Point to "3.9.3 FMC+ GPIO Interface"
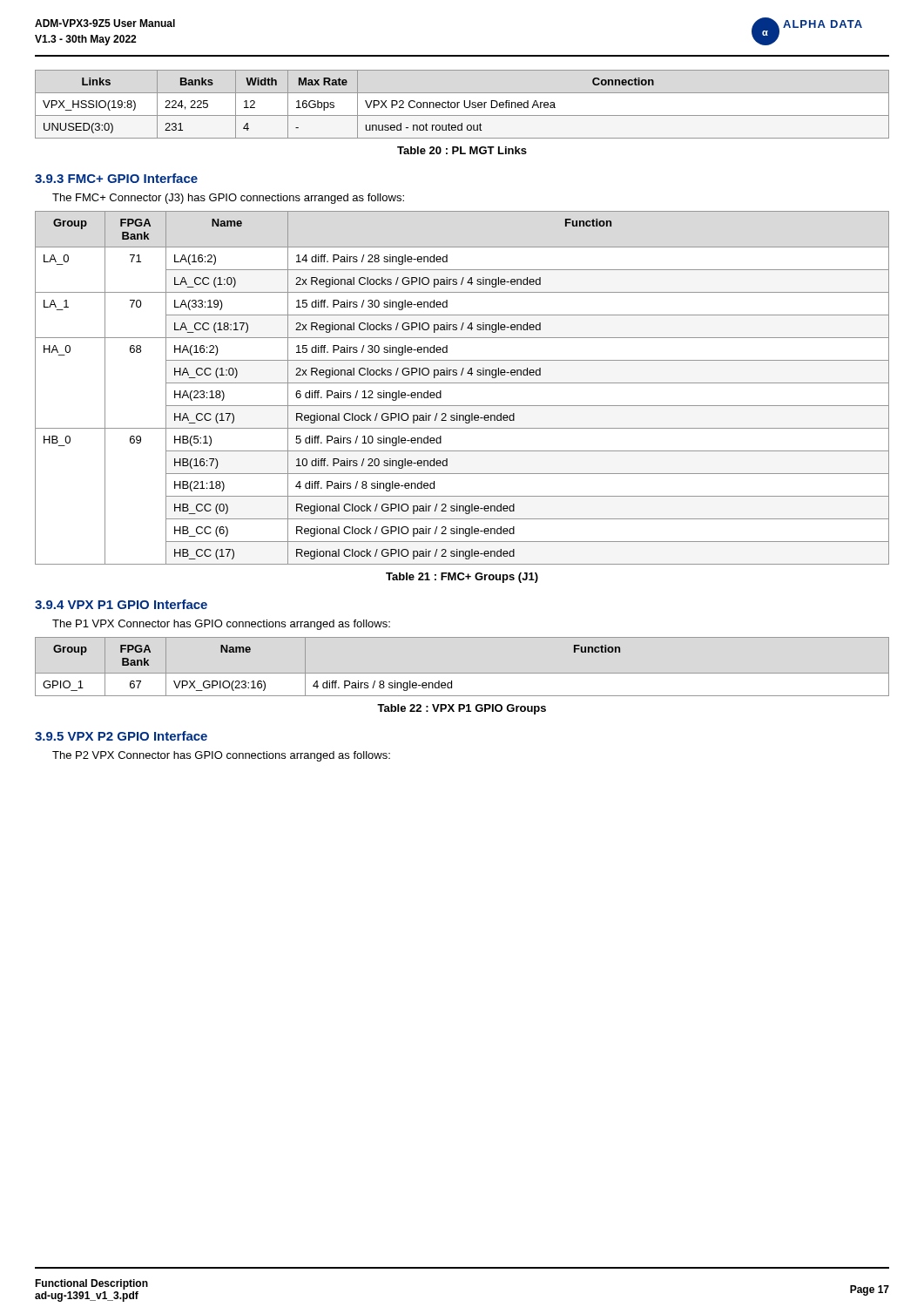Viewport: 924px width, 1307px height. pyautogui.click(x=116, y=178)
